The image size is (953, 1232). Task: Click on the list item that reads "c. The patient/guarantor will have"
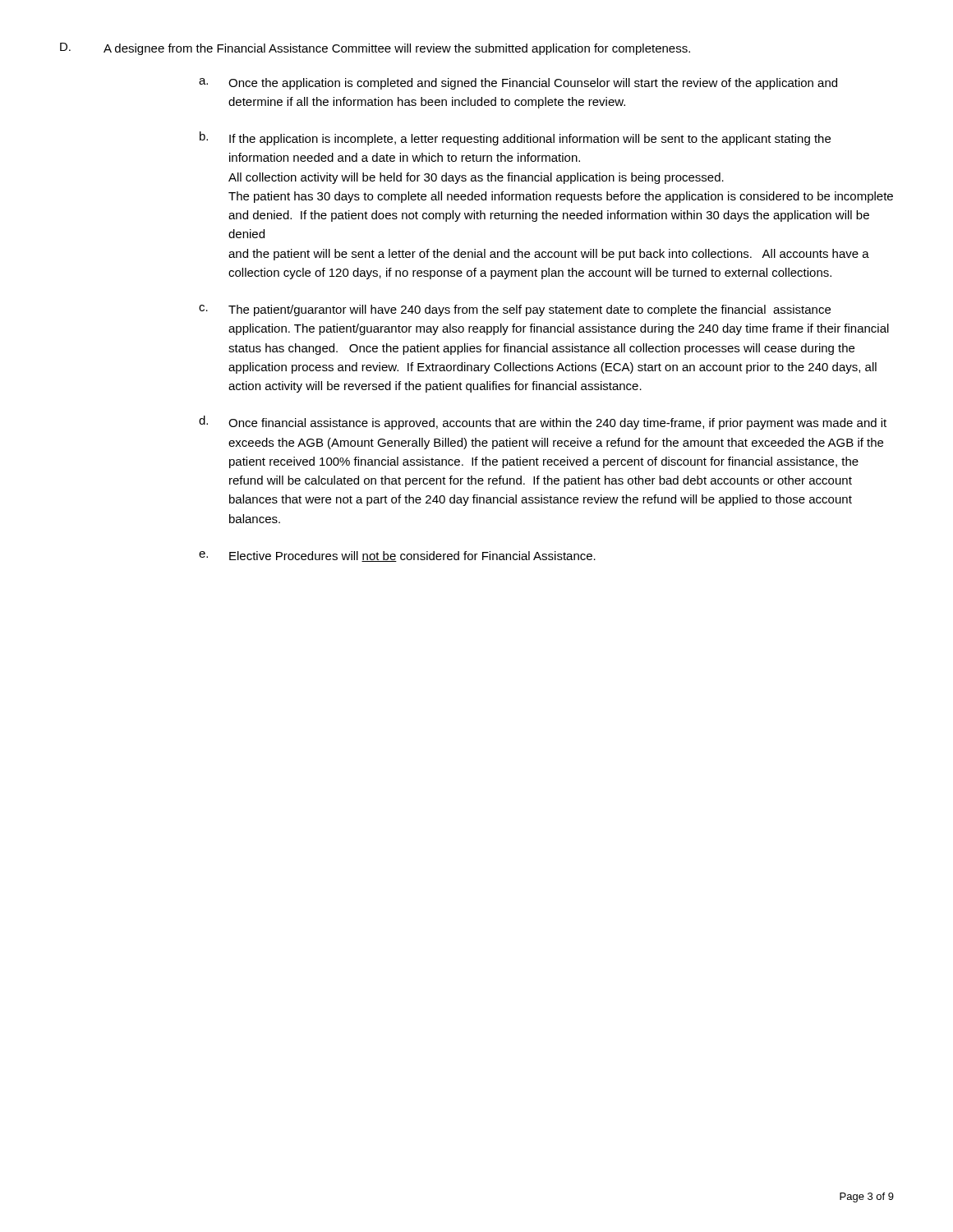546,347
